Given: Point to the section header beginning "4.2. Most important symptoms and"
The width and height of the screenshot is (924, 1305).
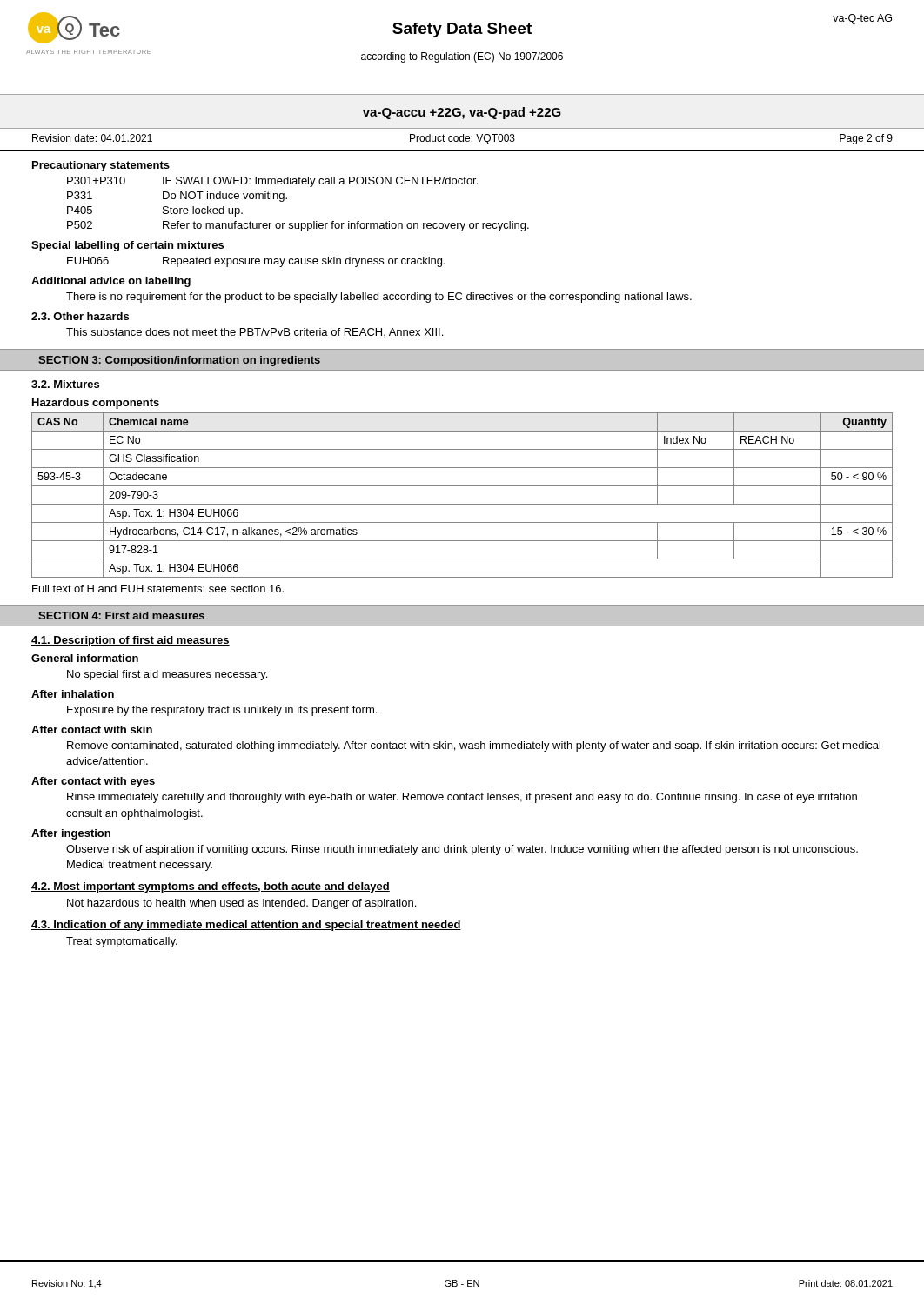Looking at the screenshot, I should pos(210,886).
